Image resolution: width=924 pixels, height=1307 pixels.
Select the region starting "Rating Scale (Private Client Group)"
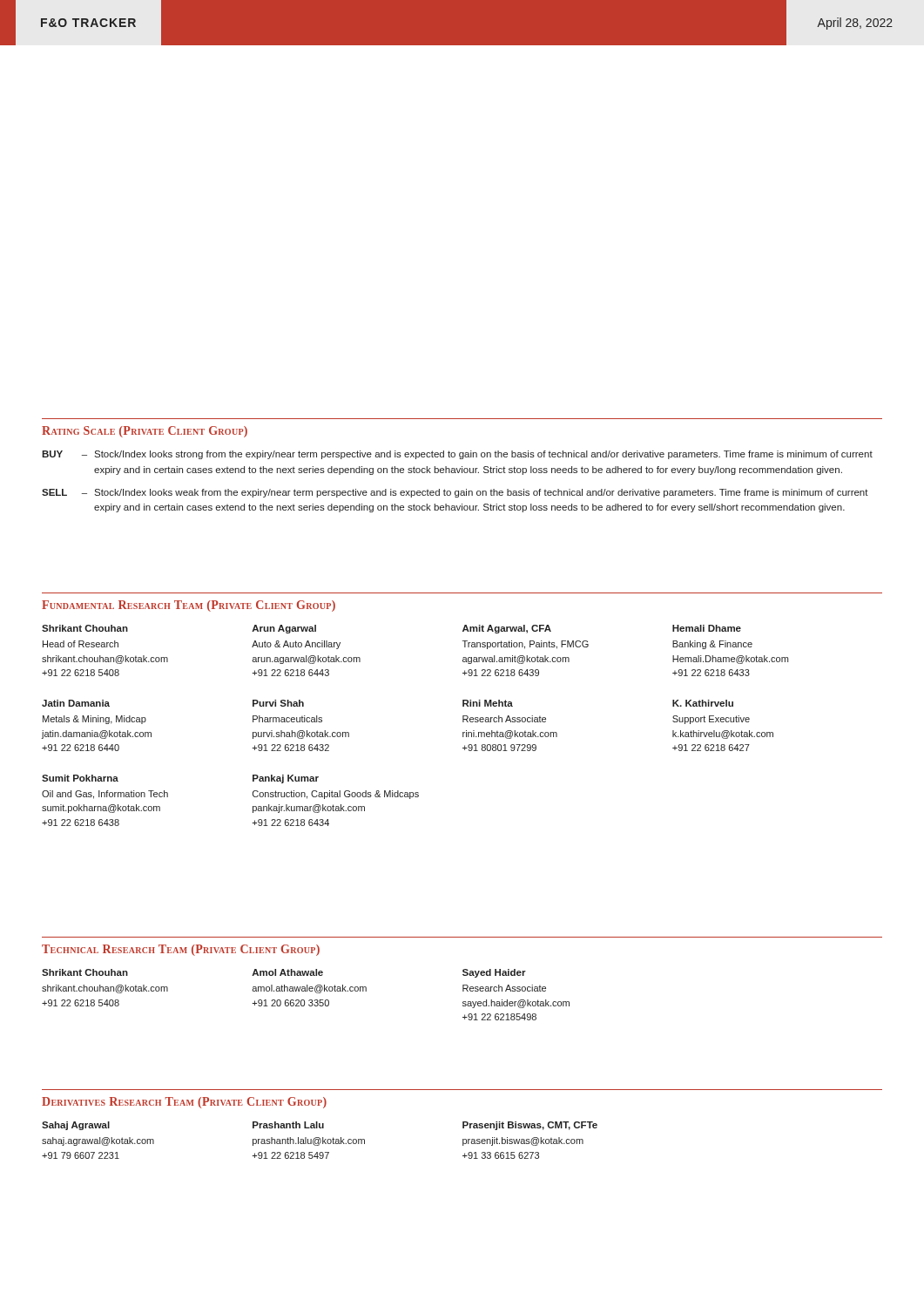coord(145,431)
